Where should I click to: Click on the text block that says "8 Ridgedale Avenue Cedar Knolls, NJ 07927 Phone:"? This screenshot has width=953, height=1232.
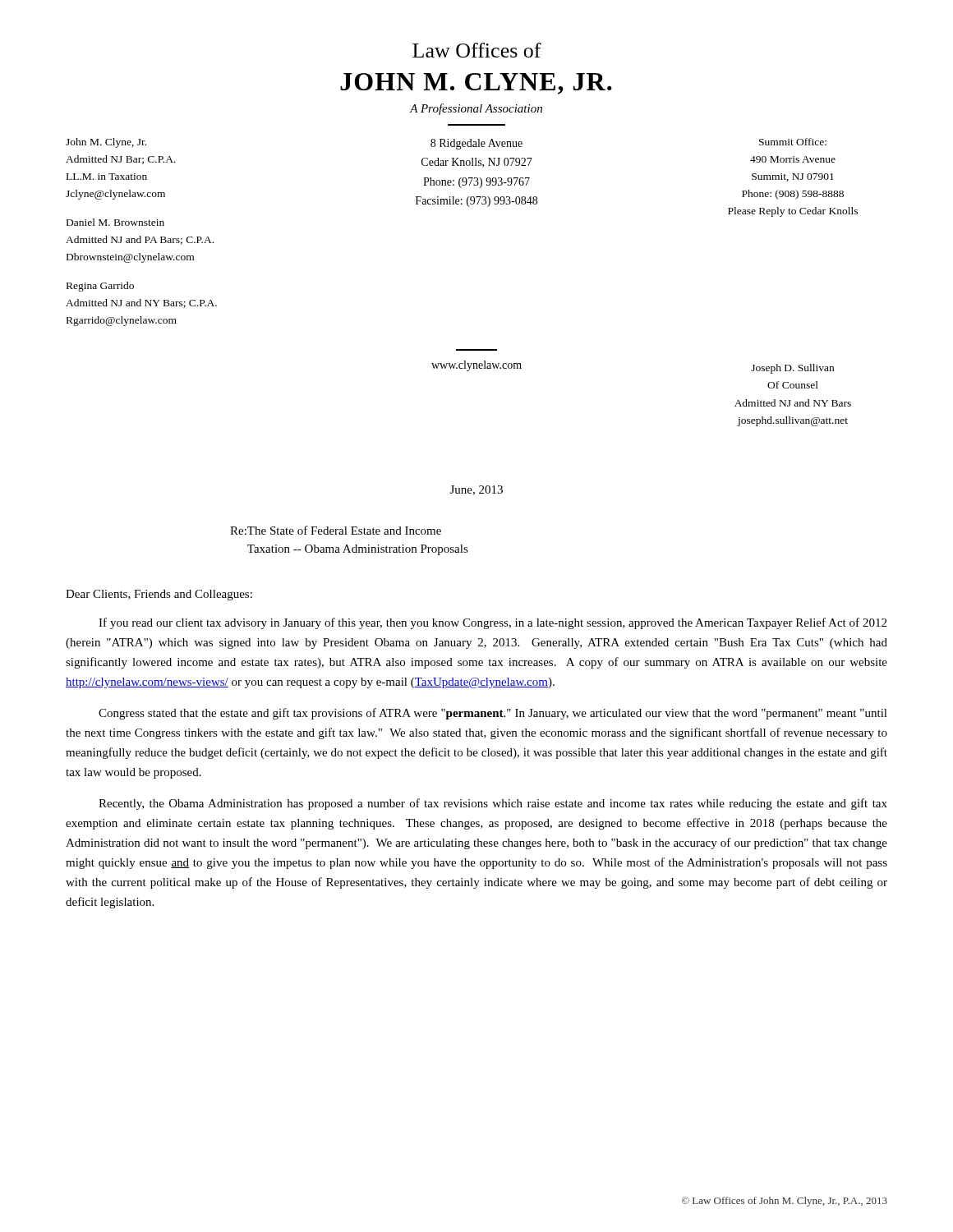pos(476,172)
